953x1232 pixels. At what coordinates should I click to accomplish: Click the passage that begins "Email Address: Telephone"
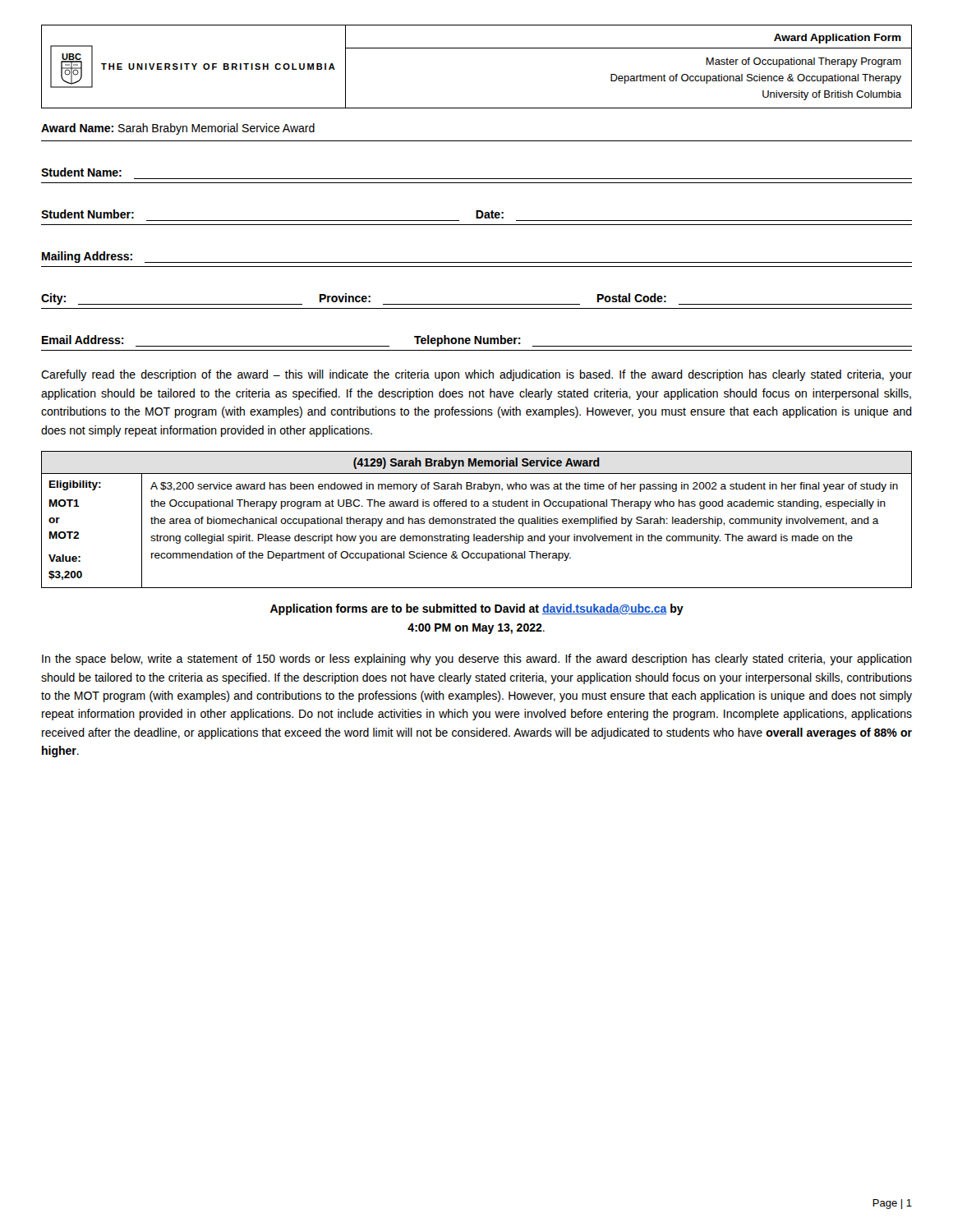coord(476,339)
